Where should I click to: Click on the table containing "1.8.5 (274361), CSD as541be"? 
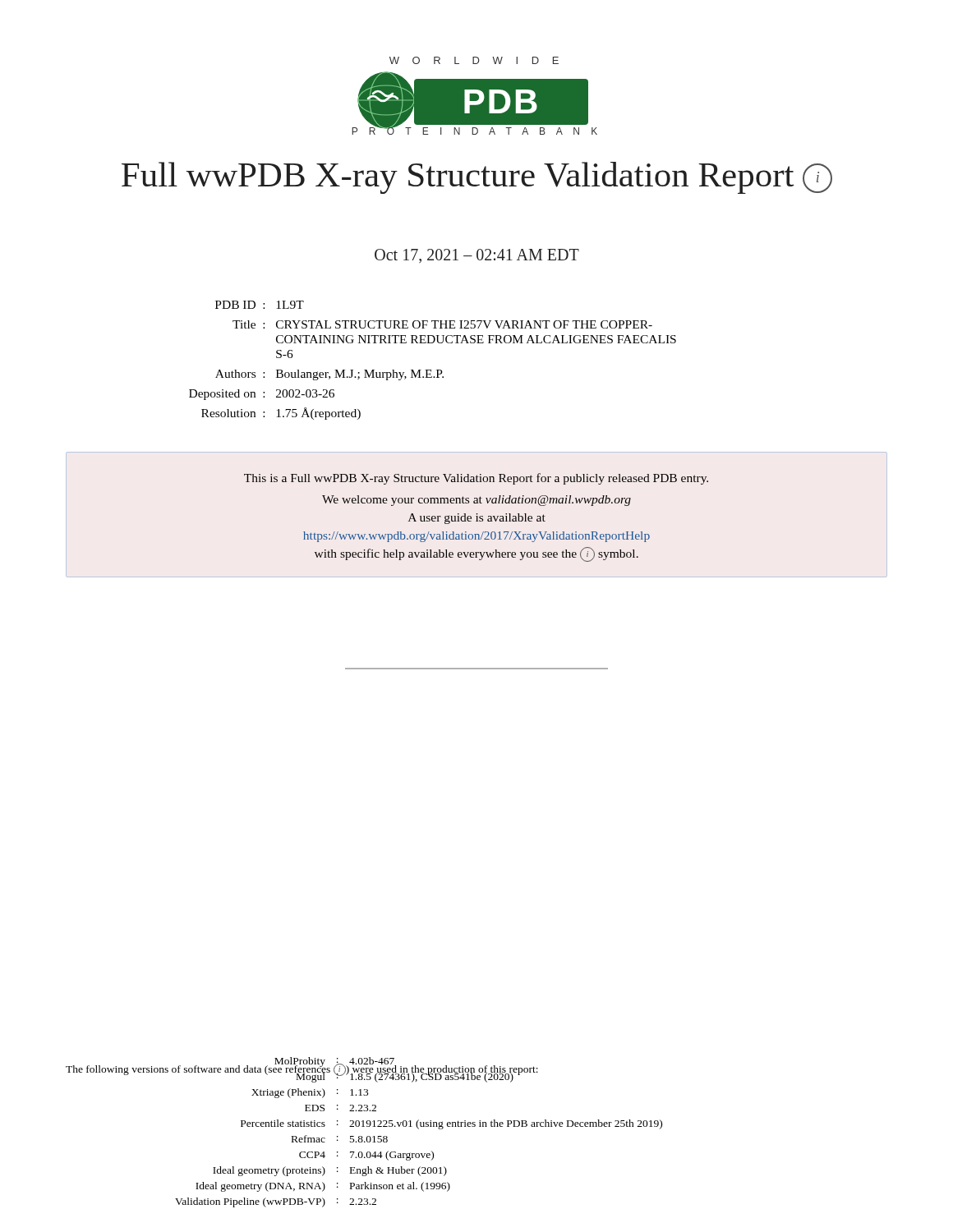point(476,1131)
